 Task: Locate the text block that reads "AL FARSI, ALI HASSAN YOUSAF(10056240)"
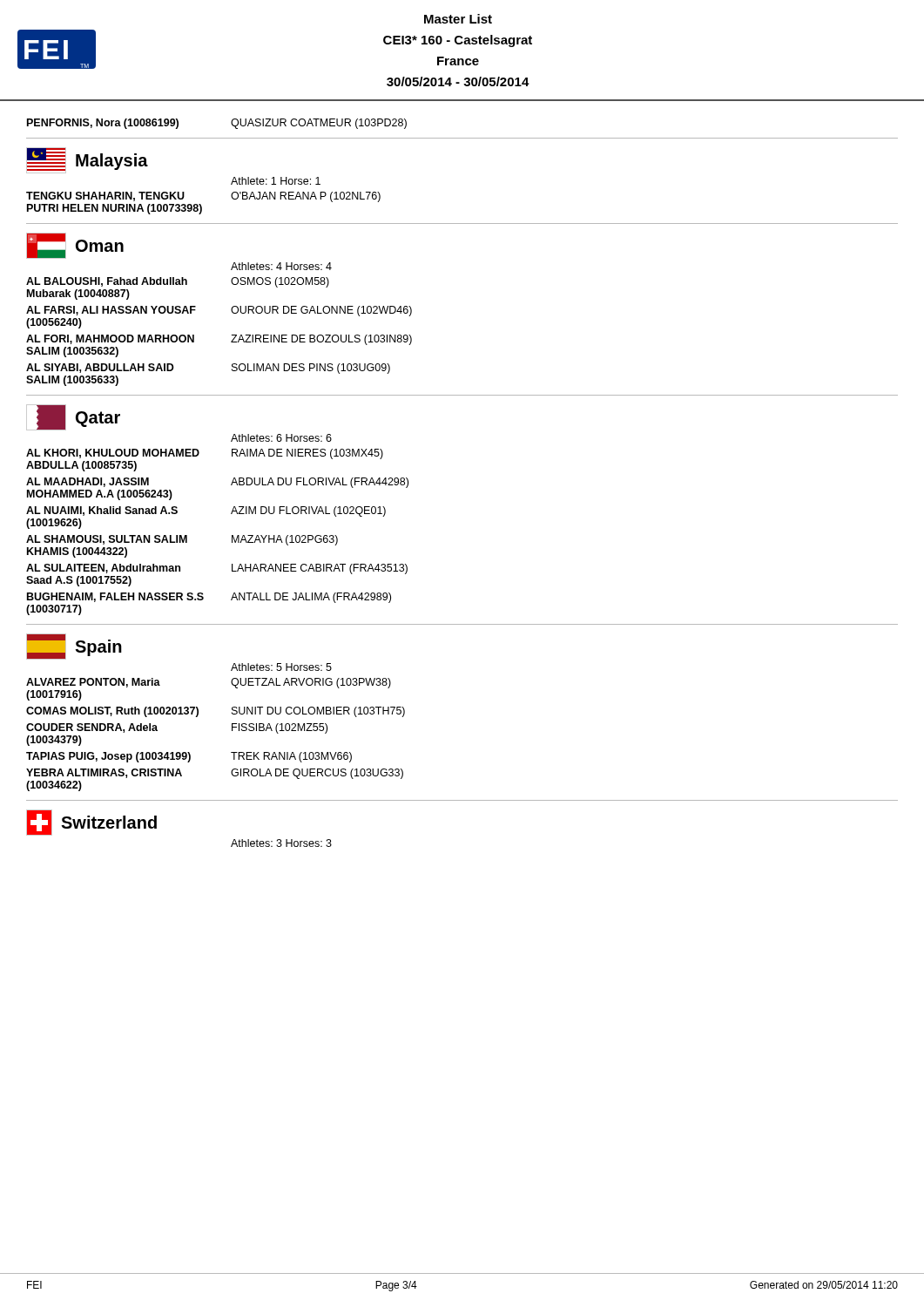click(105, 310)
